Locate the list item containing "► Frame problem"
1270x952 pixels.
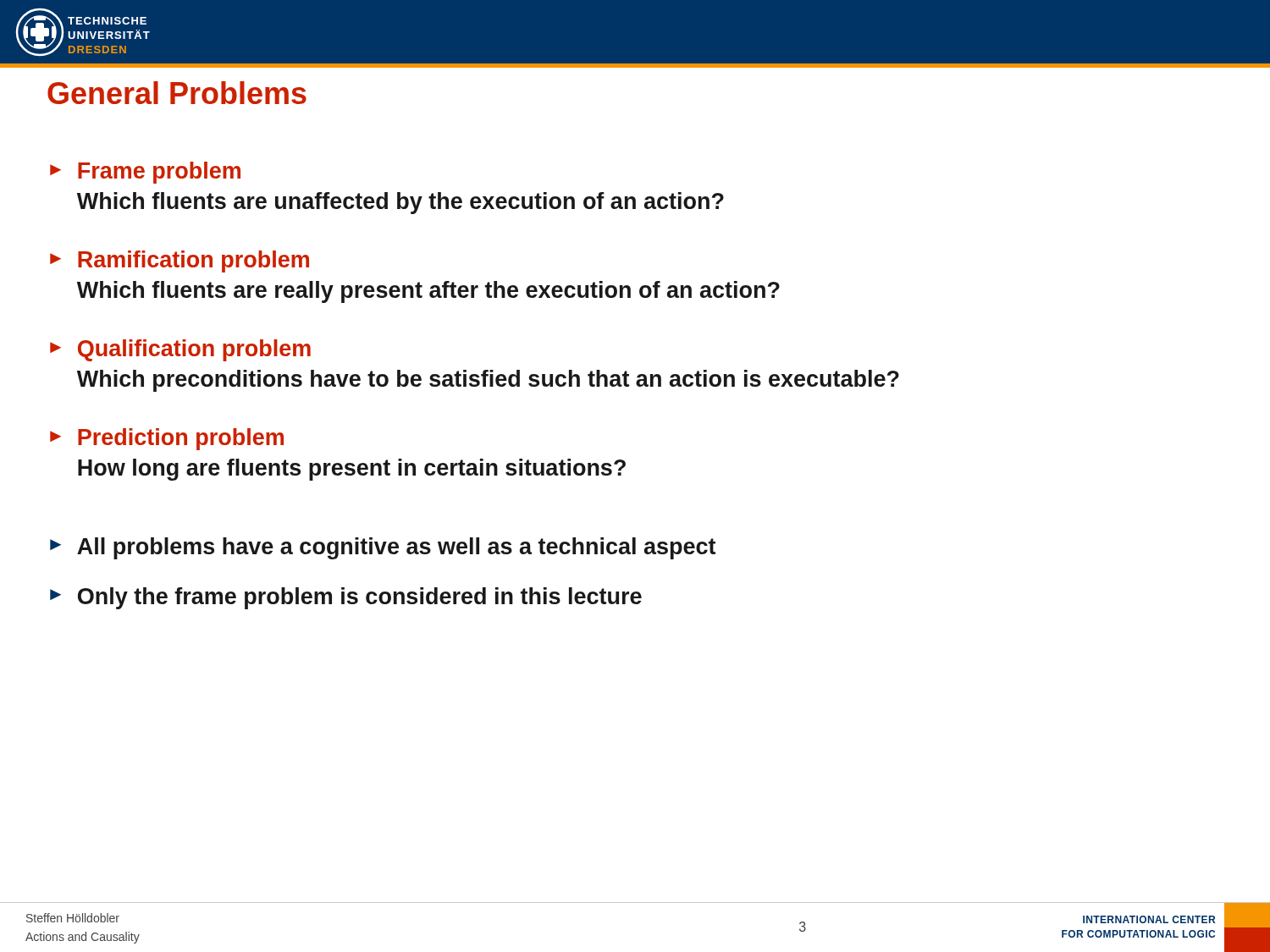631,187
